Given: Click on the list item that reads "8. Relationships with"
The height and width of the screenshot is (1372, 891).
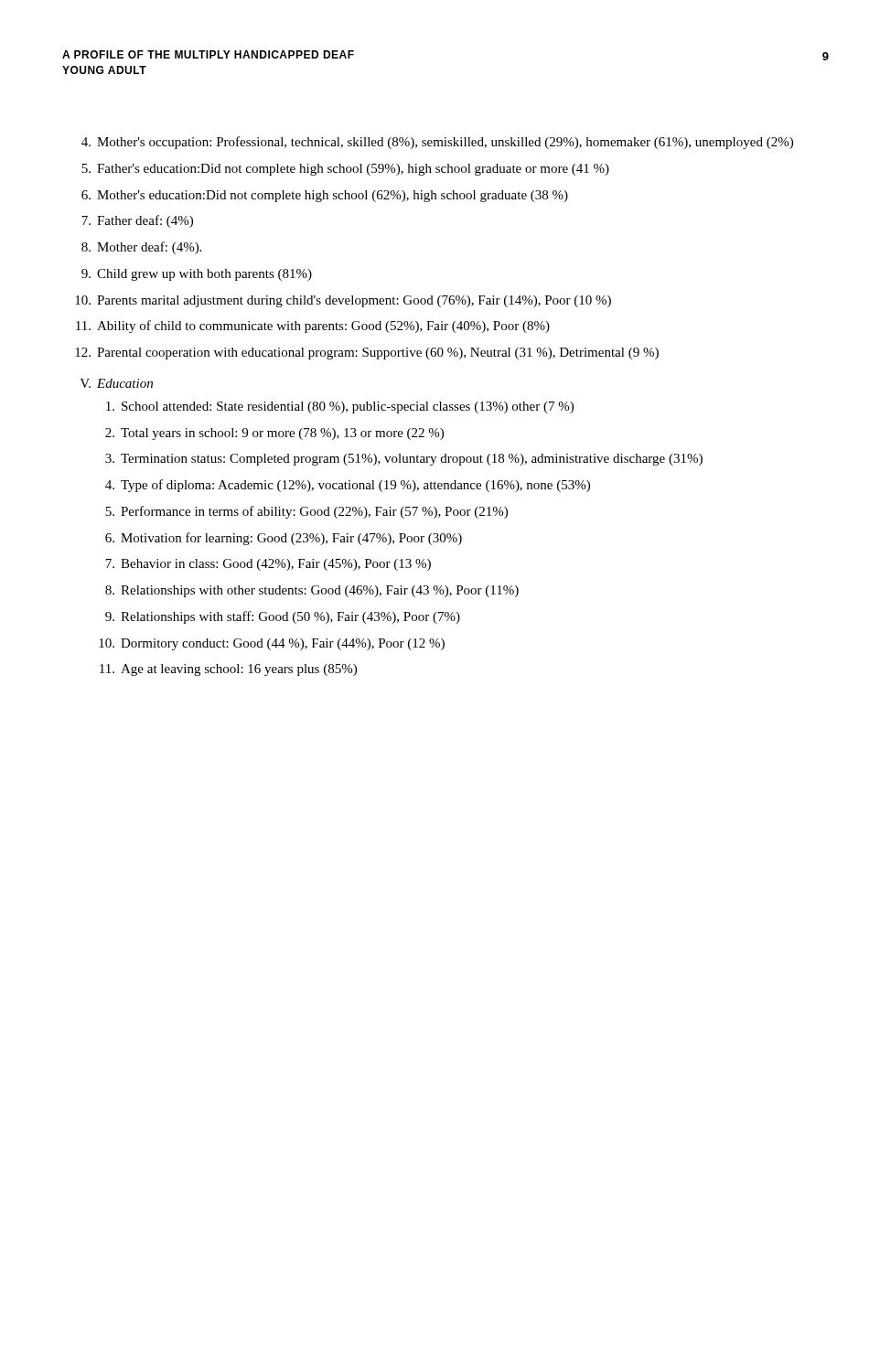Looking at the screenshot, I should pos(459,591).
